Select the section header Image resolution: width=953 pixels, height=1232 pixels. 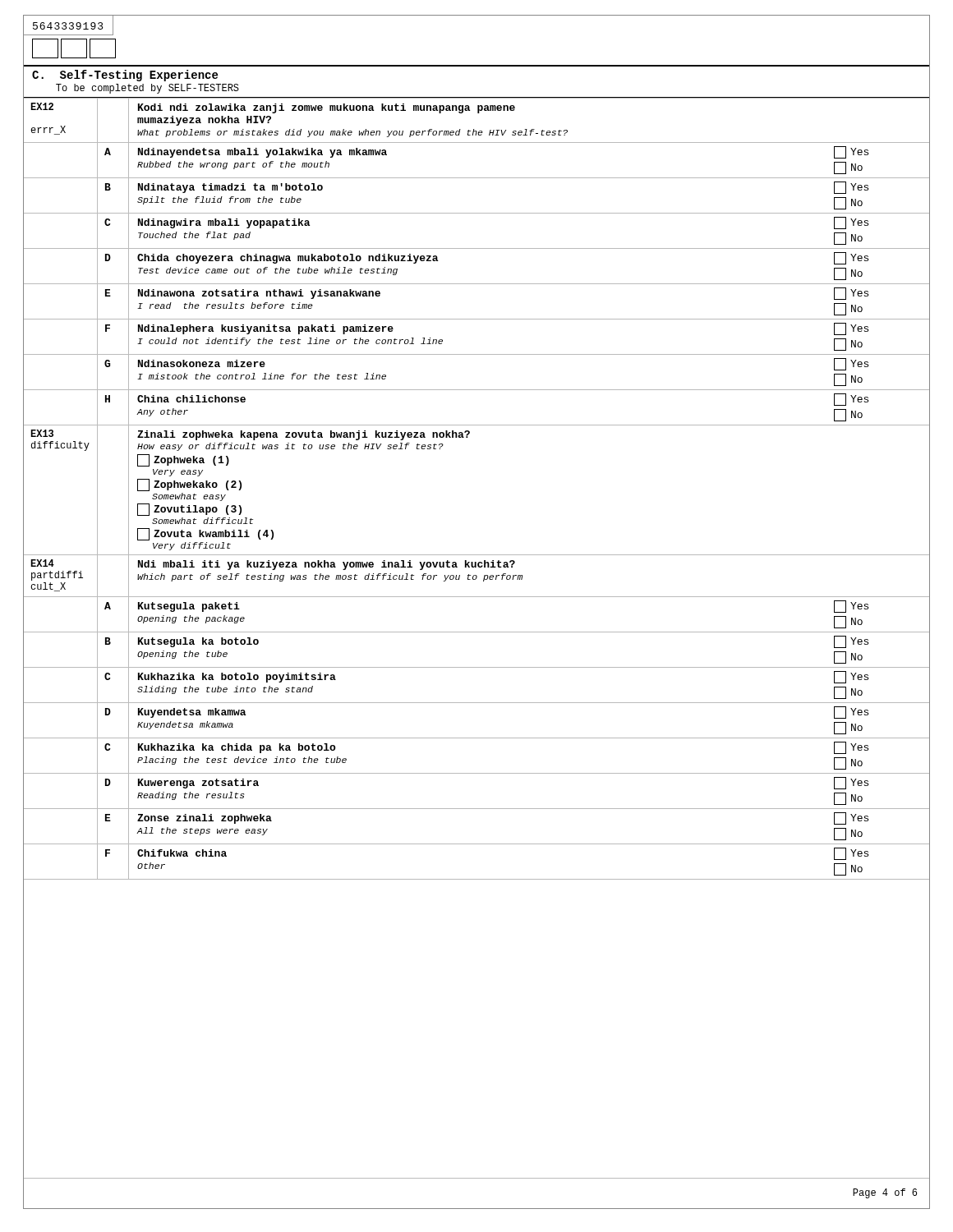click(136, 82)
